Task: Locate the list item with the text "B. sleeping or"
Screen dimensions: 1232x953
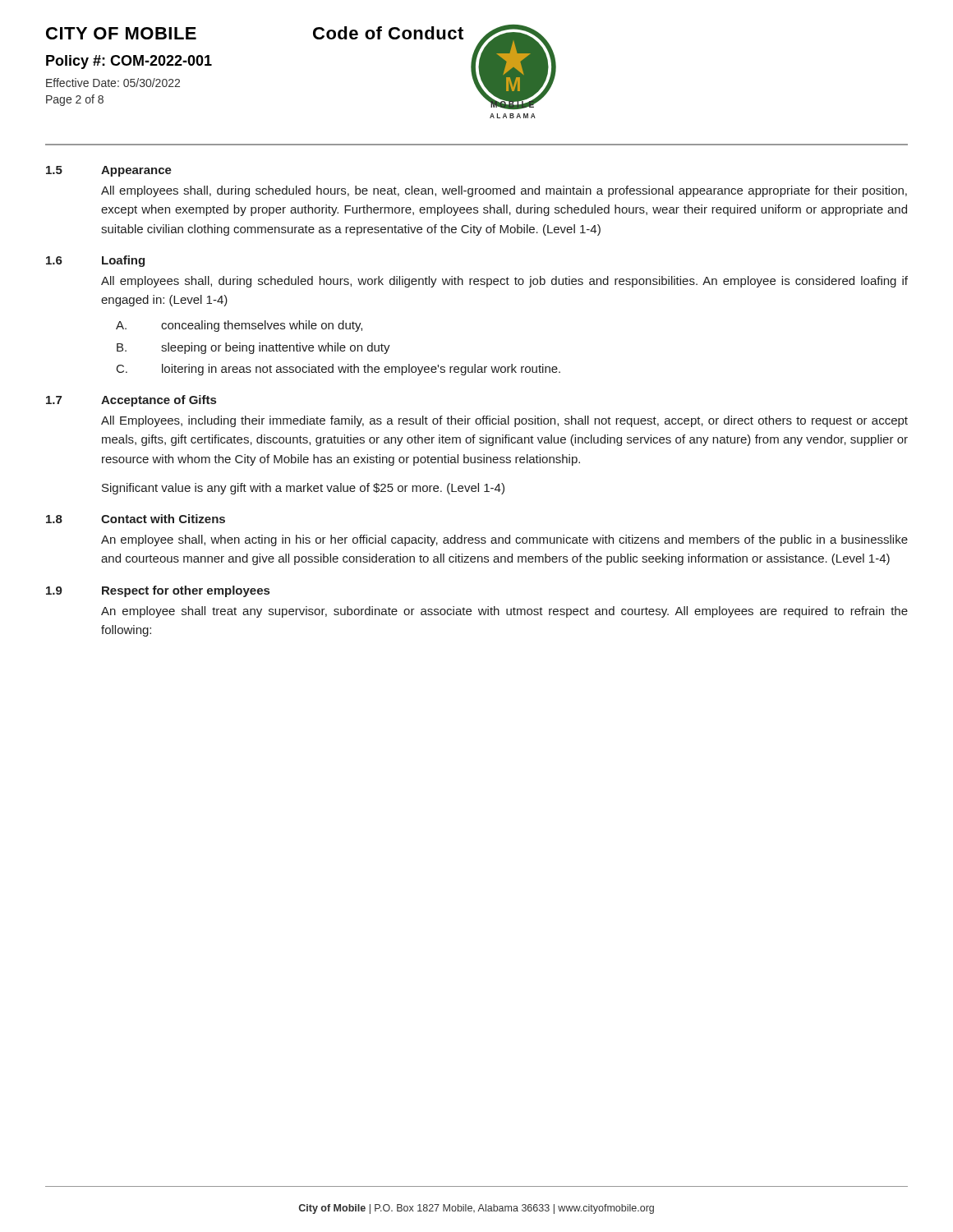Action: pyautogui.click(x=245, y=347)
